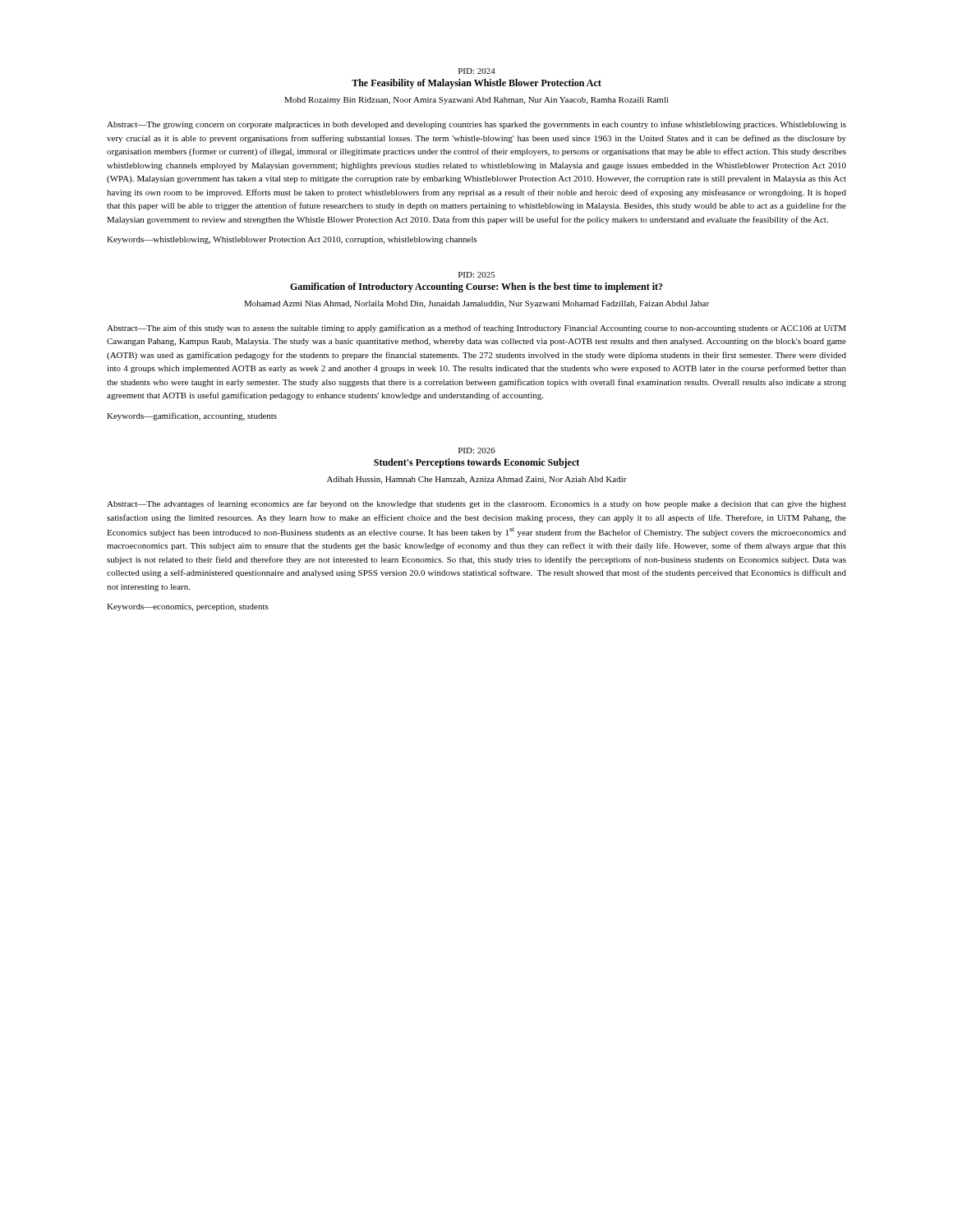Find the text starting "Keywords—economics, perception, students"

(188, 606)
